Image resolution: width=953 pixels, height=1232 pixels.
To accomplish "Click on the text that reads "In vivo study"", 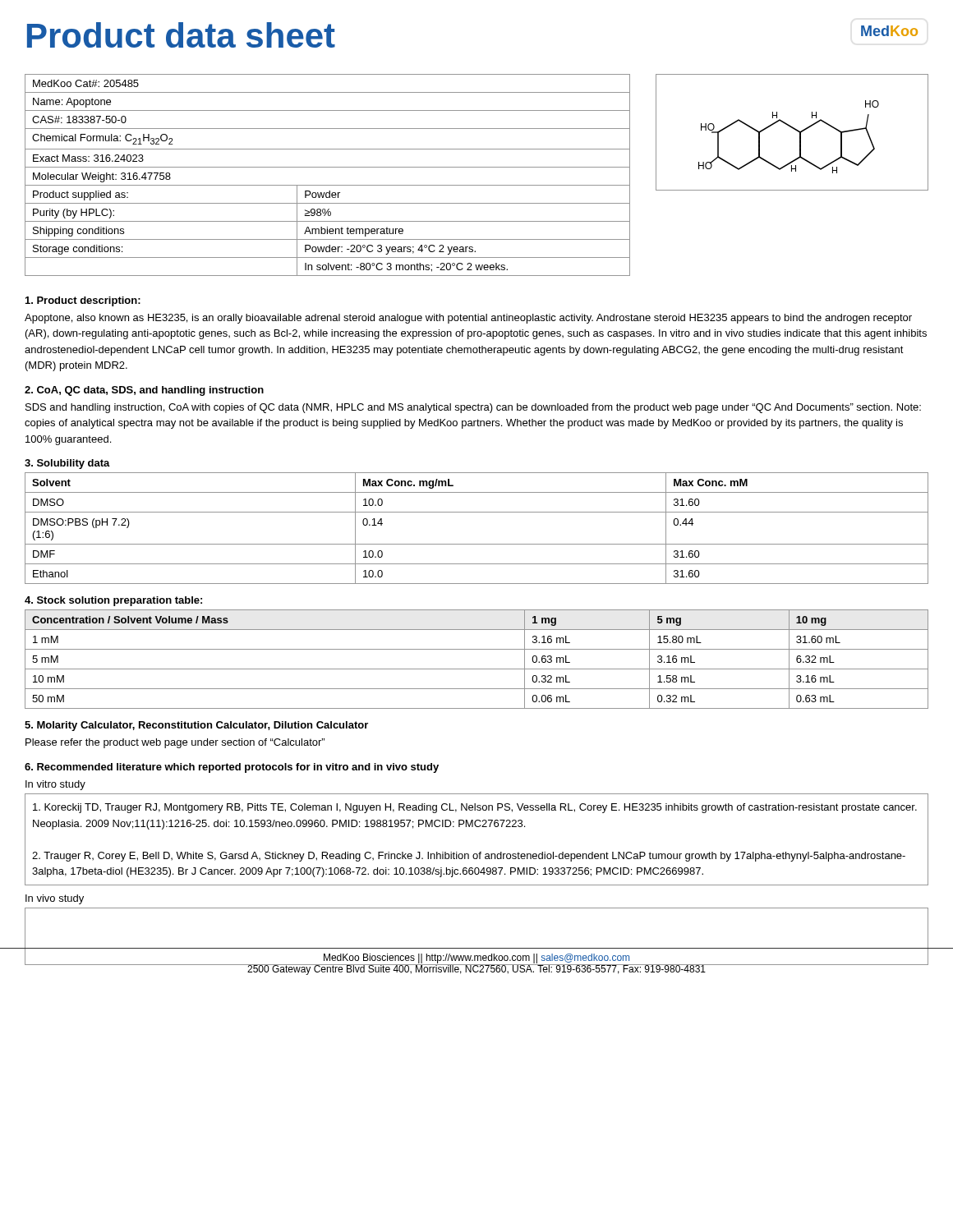I will 54,898.
